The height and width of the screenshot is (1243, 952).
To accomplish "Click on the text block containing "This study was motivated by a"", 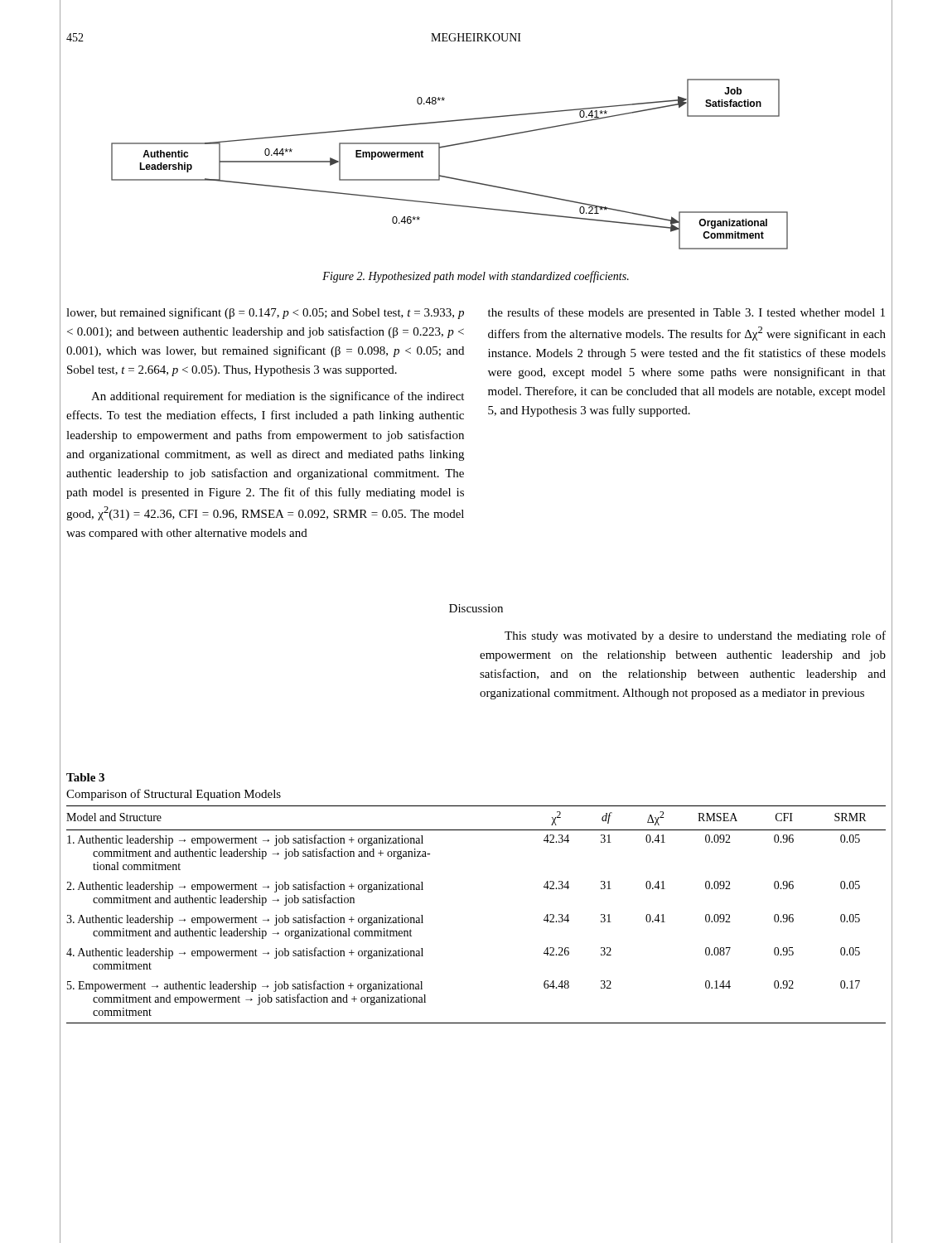I will click(683, 665).
